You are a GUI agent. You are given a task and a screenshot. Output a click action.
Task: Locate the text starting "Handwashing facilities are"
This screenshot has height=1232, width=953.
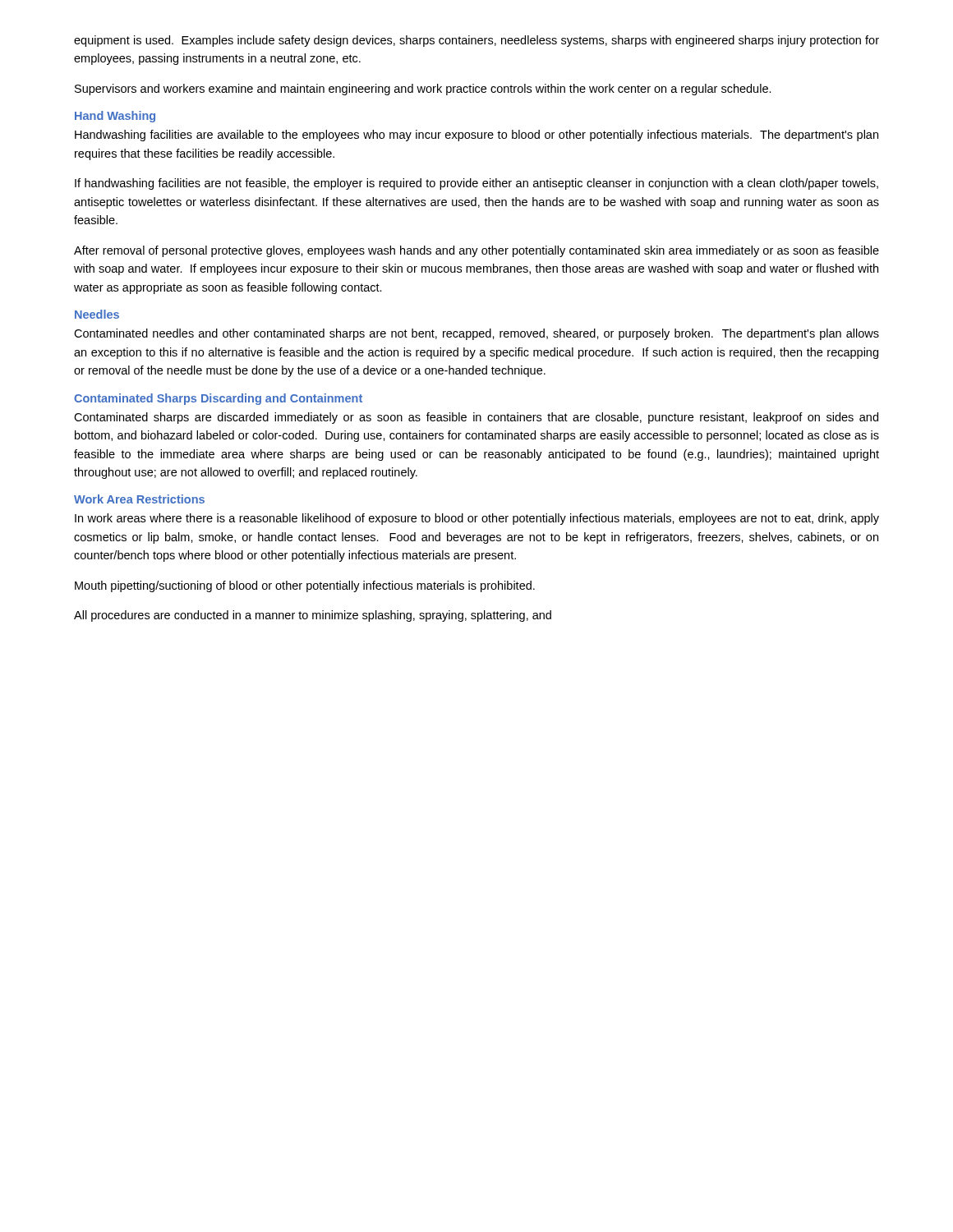(x=476, y=144)
